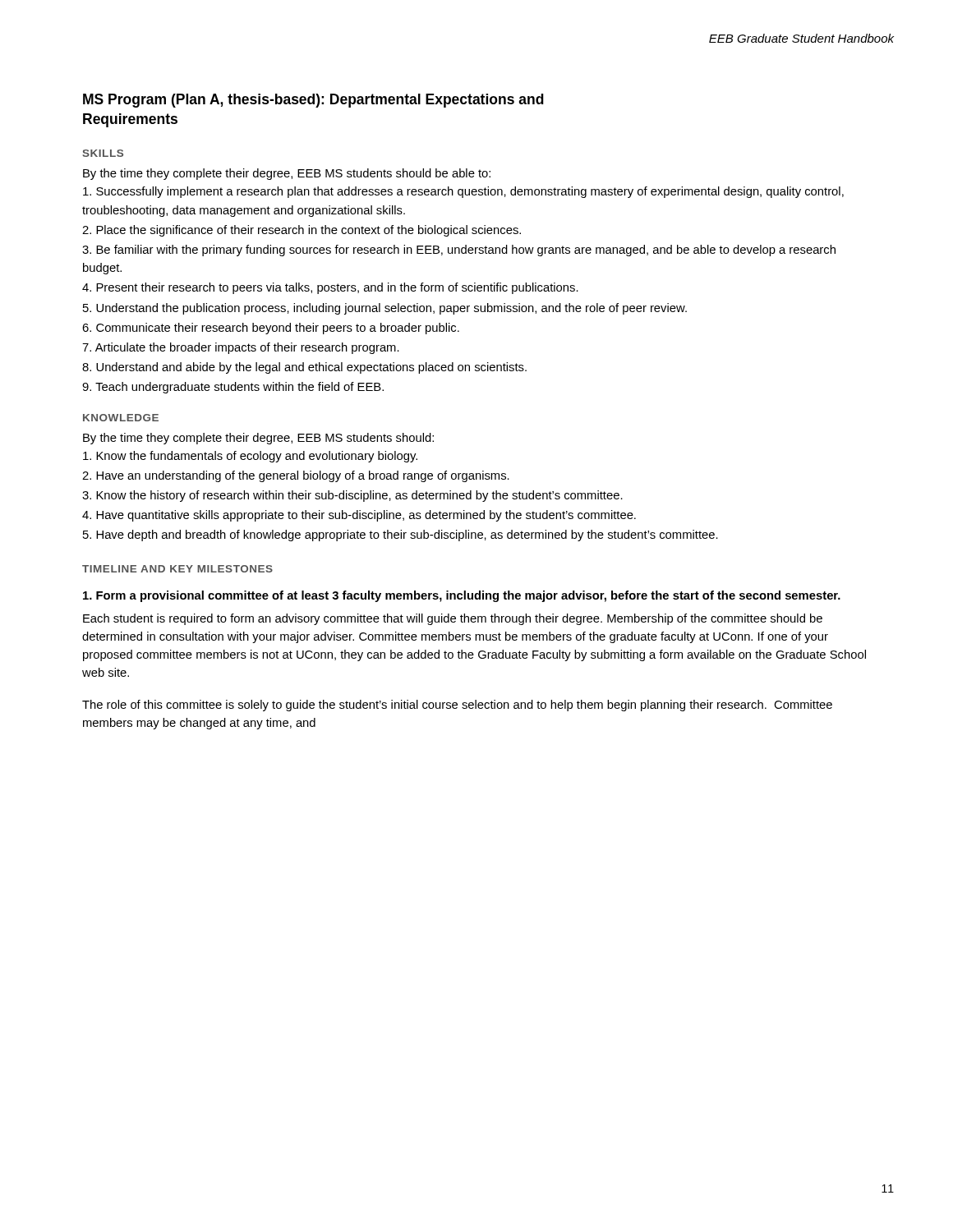
Task: Click the passage that begins "3. Know the history of research within their"
Action: pyautogui.click(x=353, y=495)
